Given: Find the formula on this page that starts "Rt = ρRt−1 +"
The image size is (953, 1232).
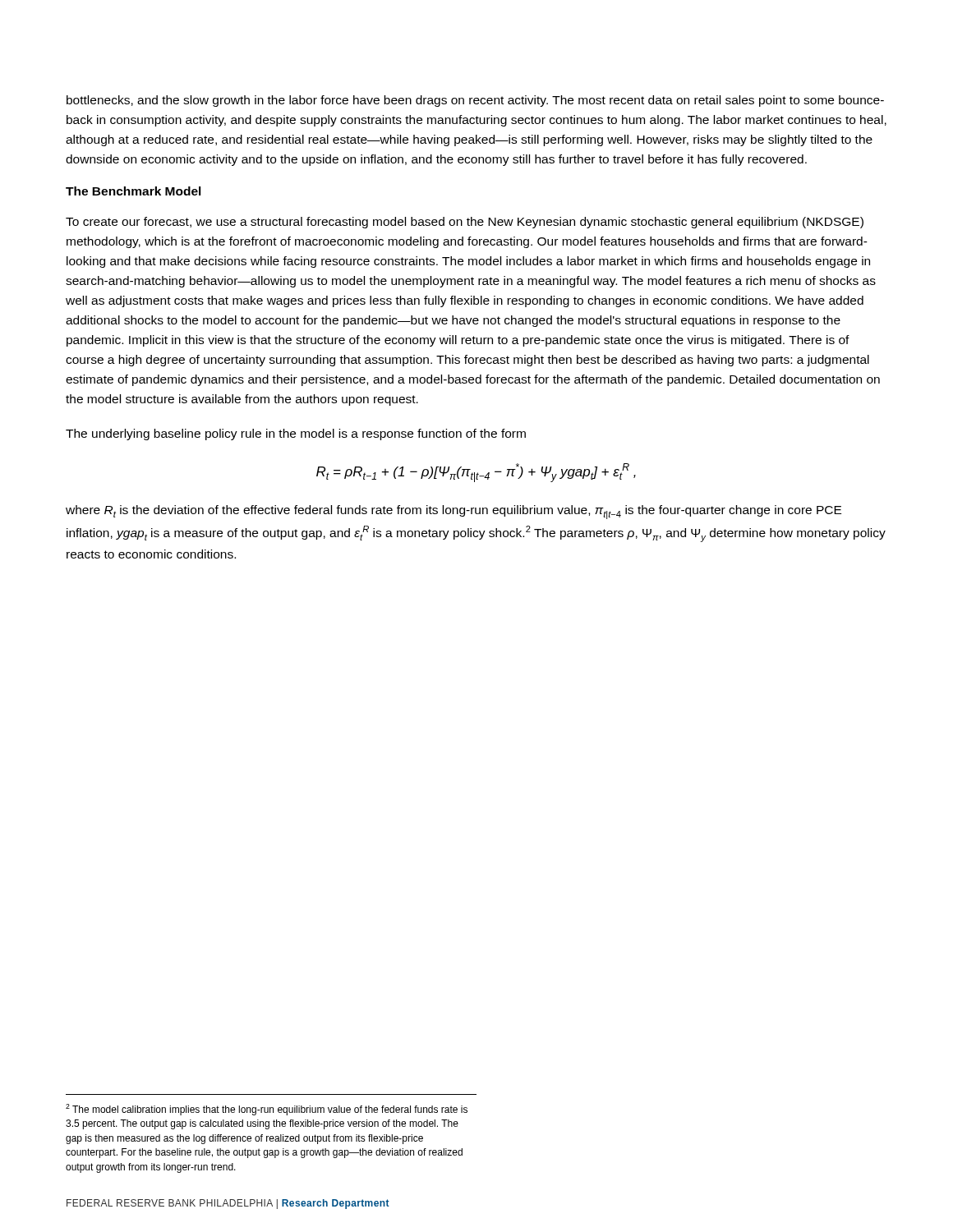Looking at the screenshot, I should 476,472.
